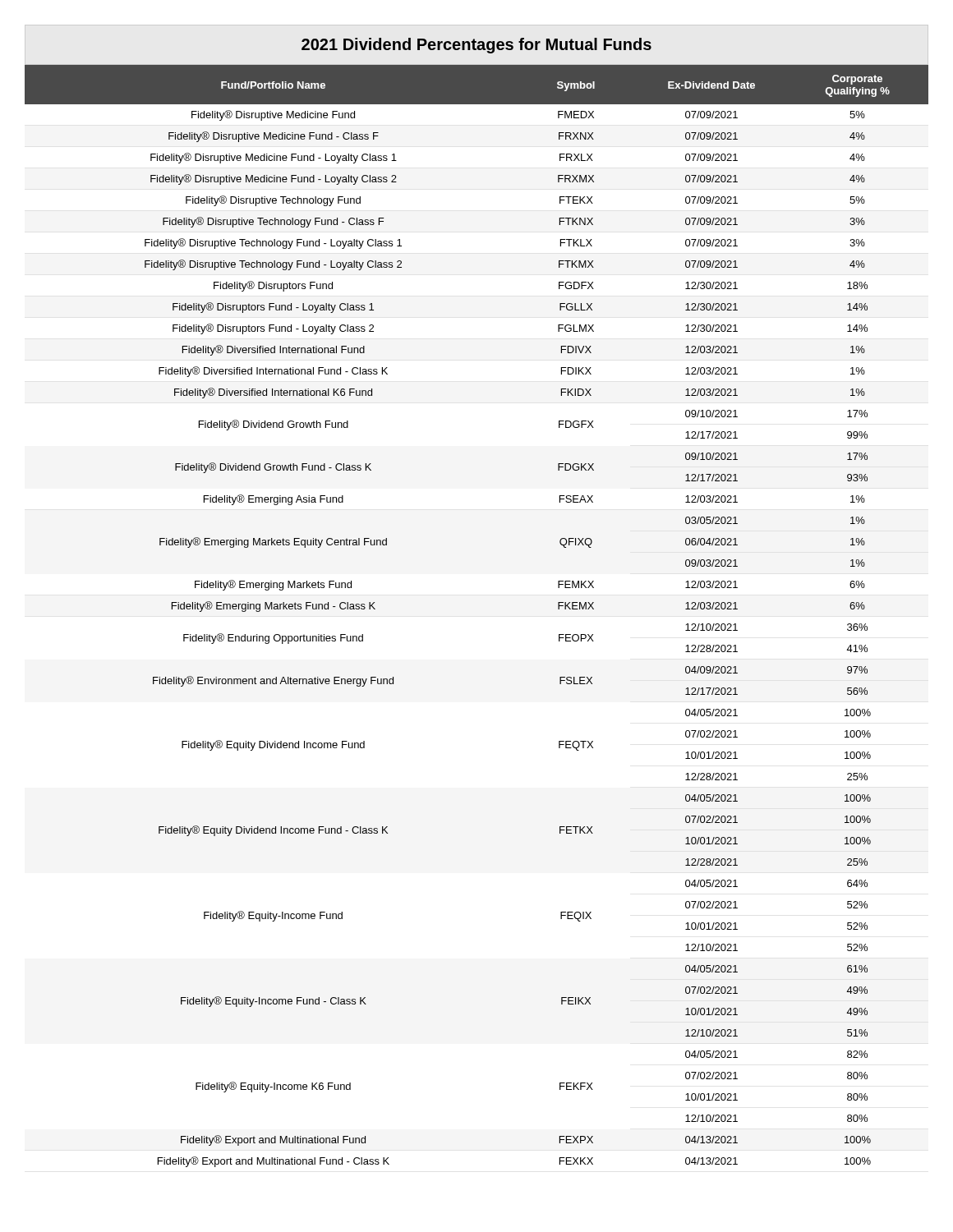953x1232 pixels.
Task: Click on the table containing "Fidelity® Dividend Growth"
Action: [476, 618]
